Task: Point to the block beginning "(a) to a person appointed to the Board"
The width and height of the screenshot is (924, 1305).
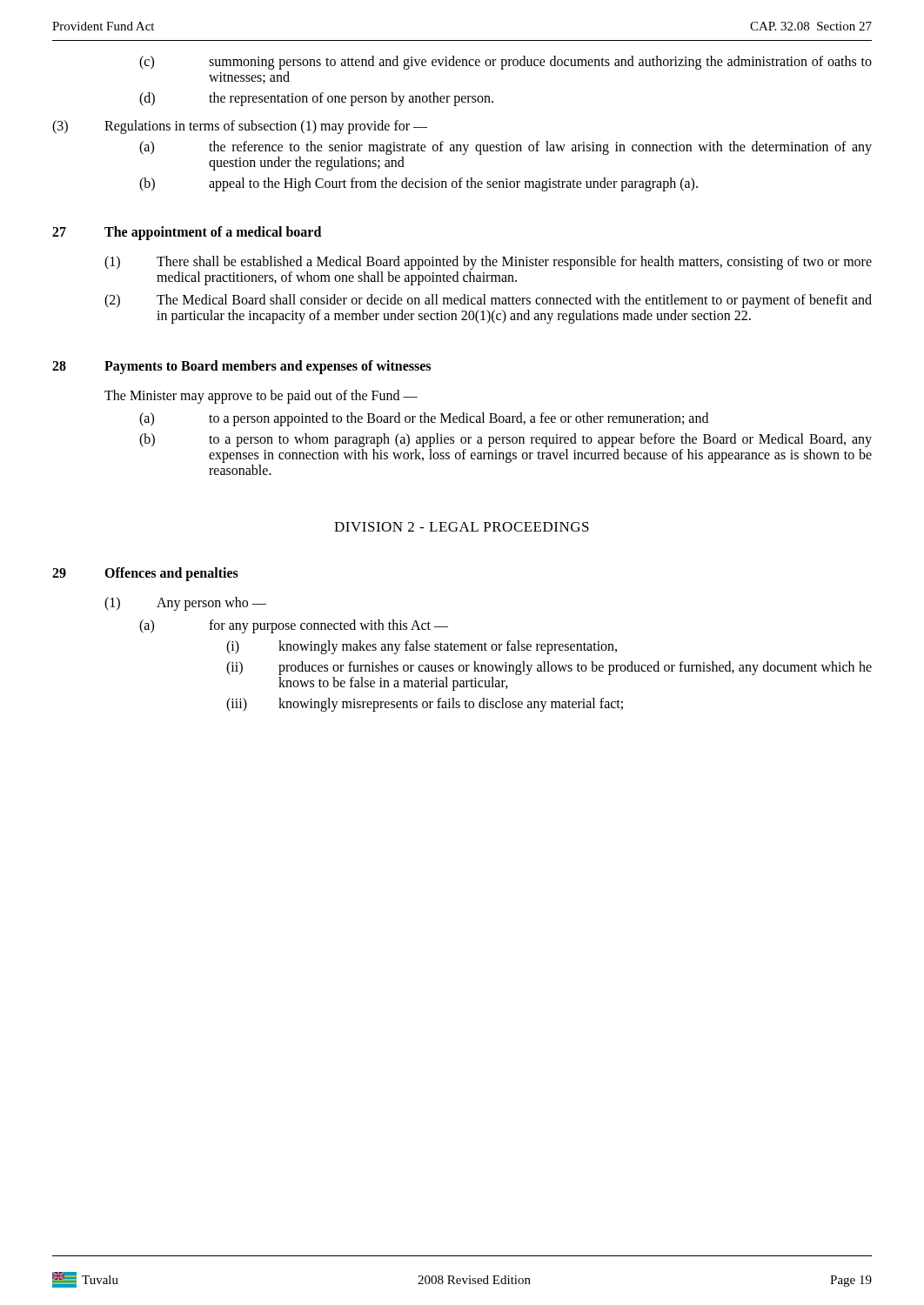Action: (462, 419)
